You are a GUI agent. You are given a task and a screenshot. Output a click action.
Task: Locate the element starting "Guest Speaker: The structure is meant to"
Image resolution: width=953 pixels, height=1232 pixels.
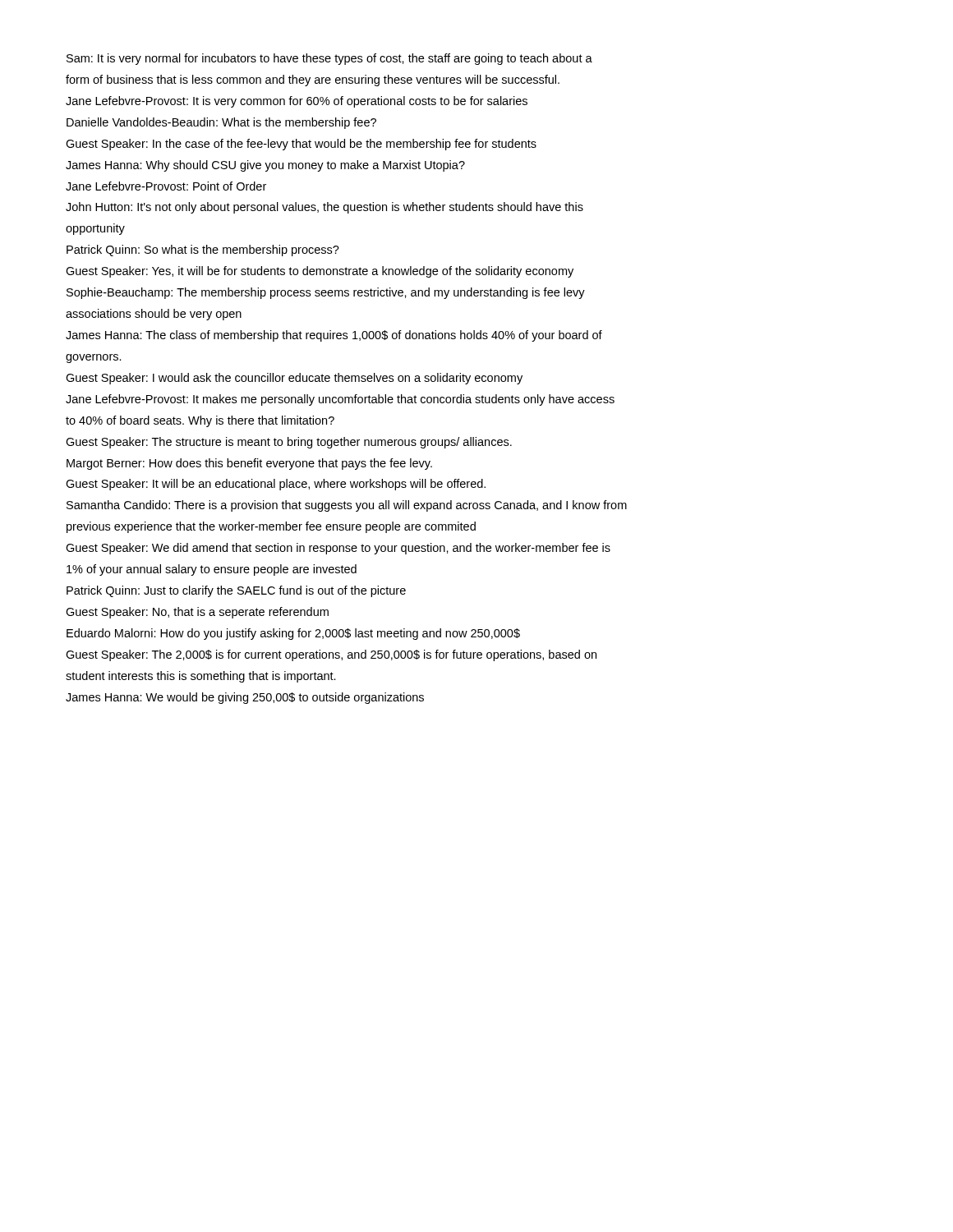coord(476,442)
